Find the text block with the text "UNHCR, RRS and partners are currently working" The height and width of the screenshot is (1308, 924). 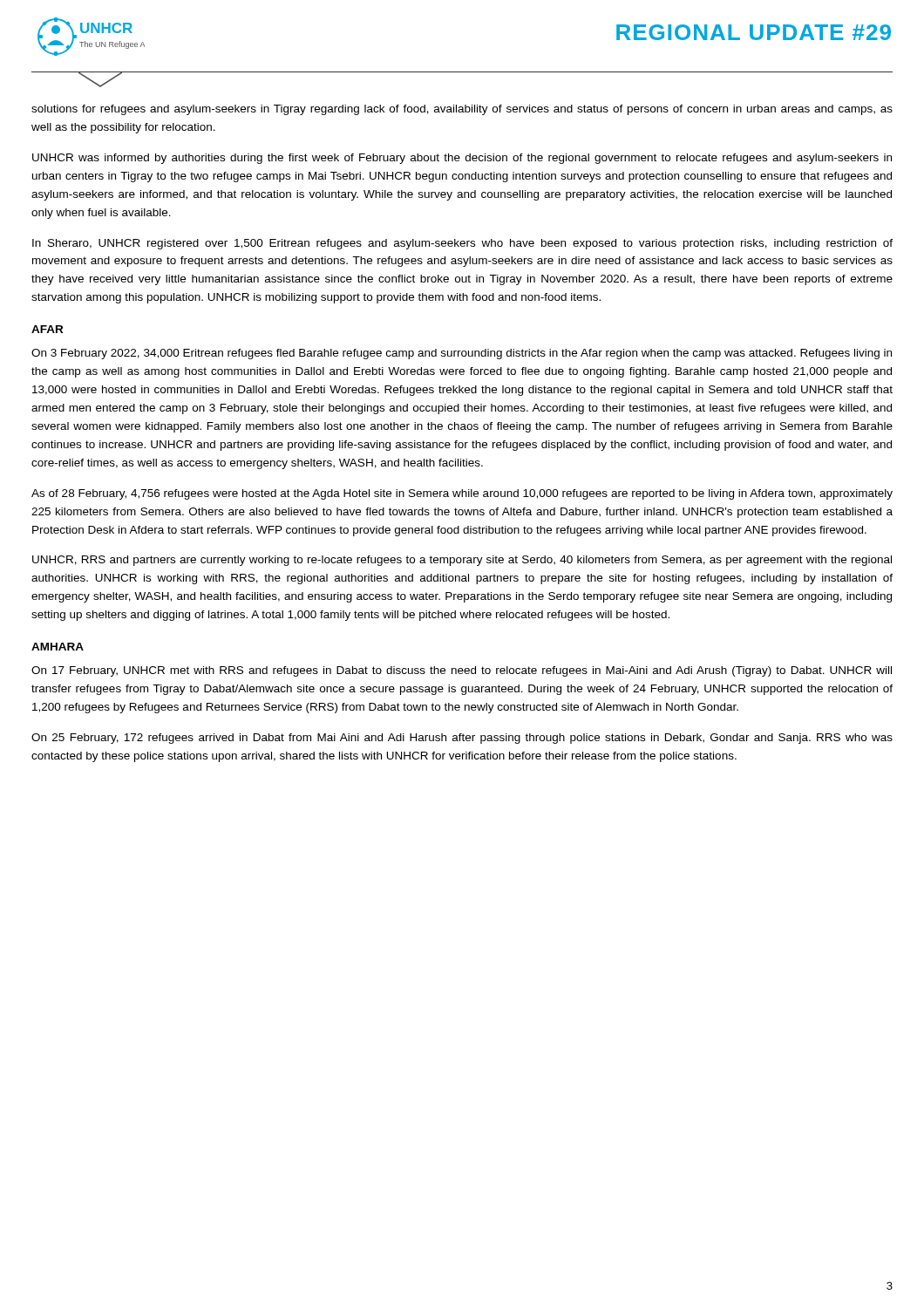point(462,587)
